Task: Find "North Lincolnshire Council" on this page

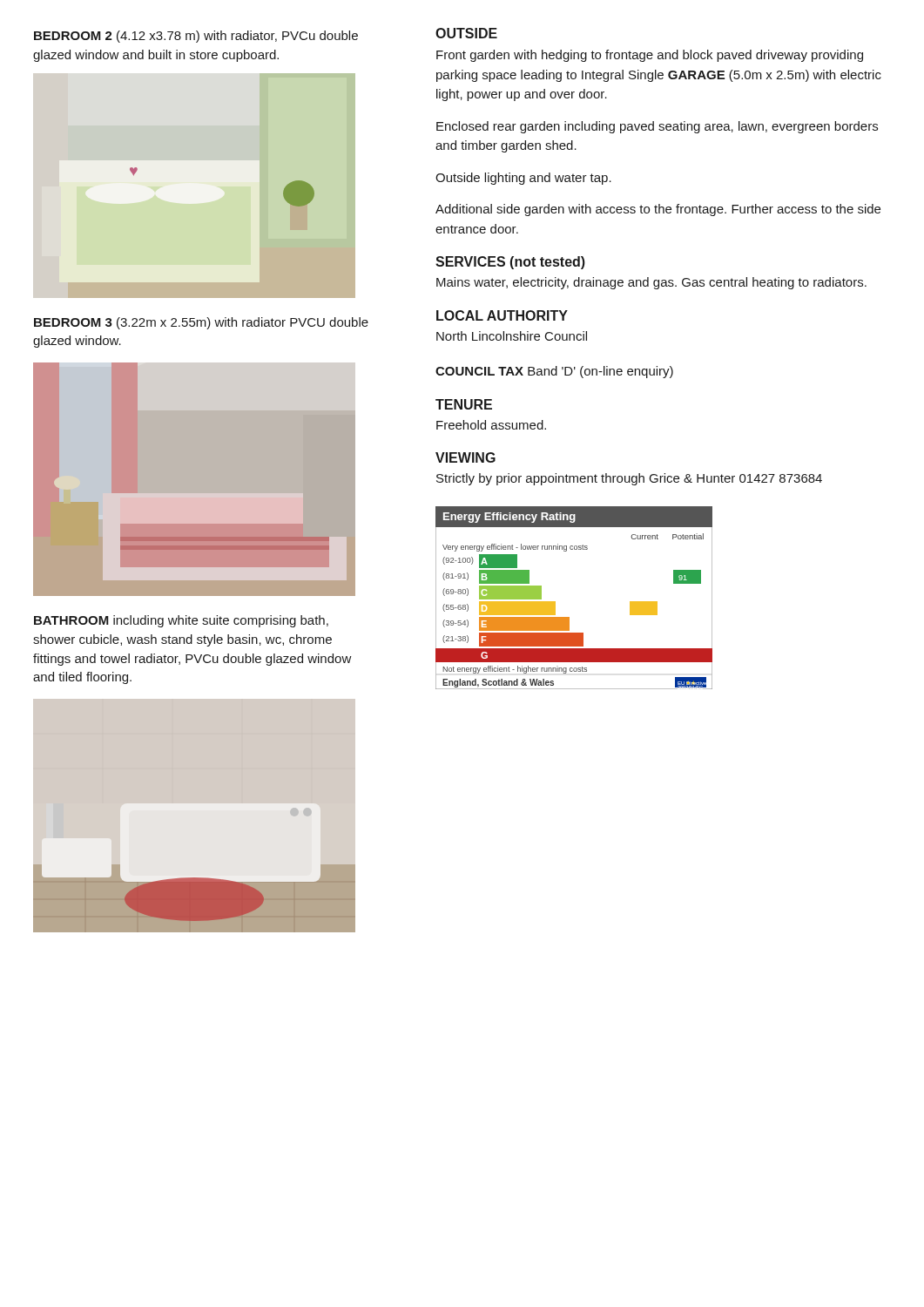Action: (512, 335)
